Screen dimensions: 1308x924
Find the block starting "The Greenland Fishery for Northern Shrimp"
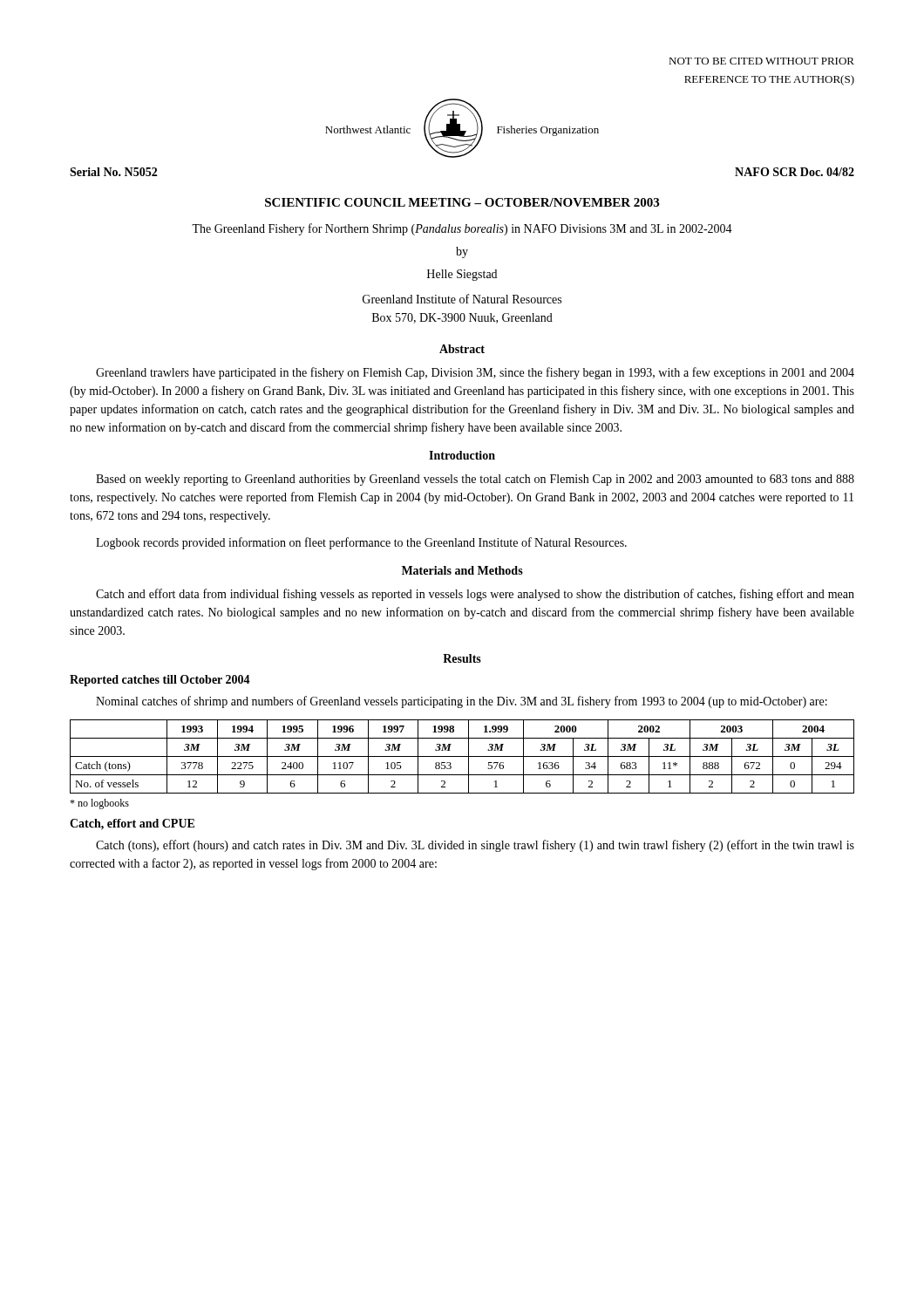[462, 229]
